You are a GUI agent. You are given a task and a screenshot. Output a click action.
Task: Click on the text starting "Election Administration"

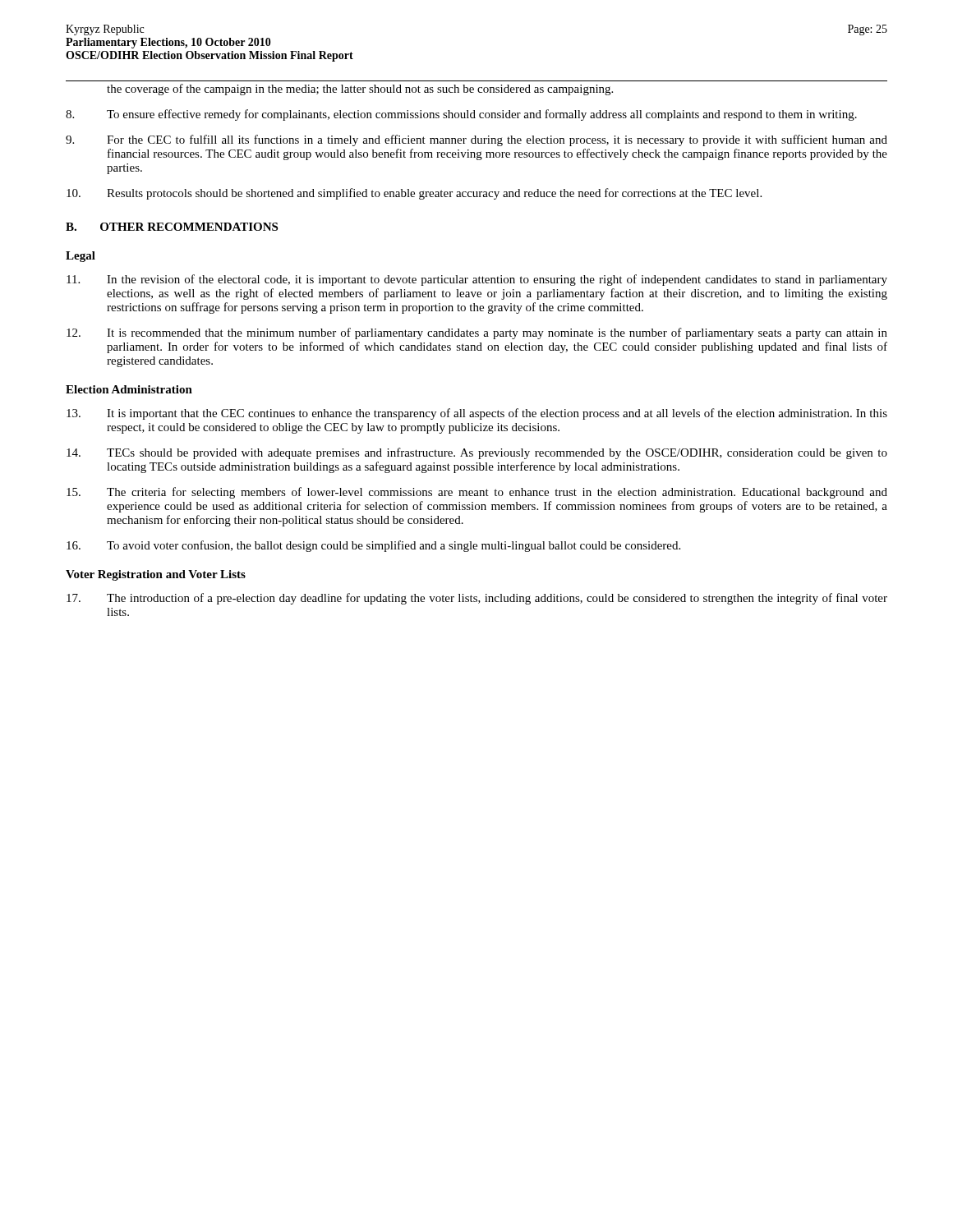pos(129,389)
